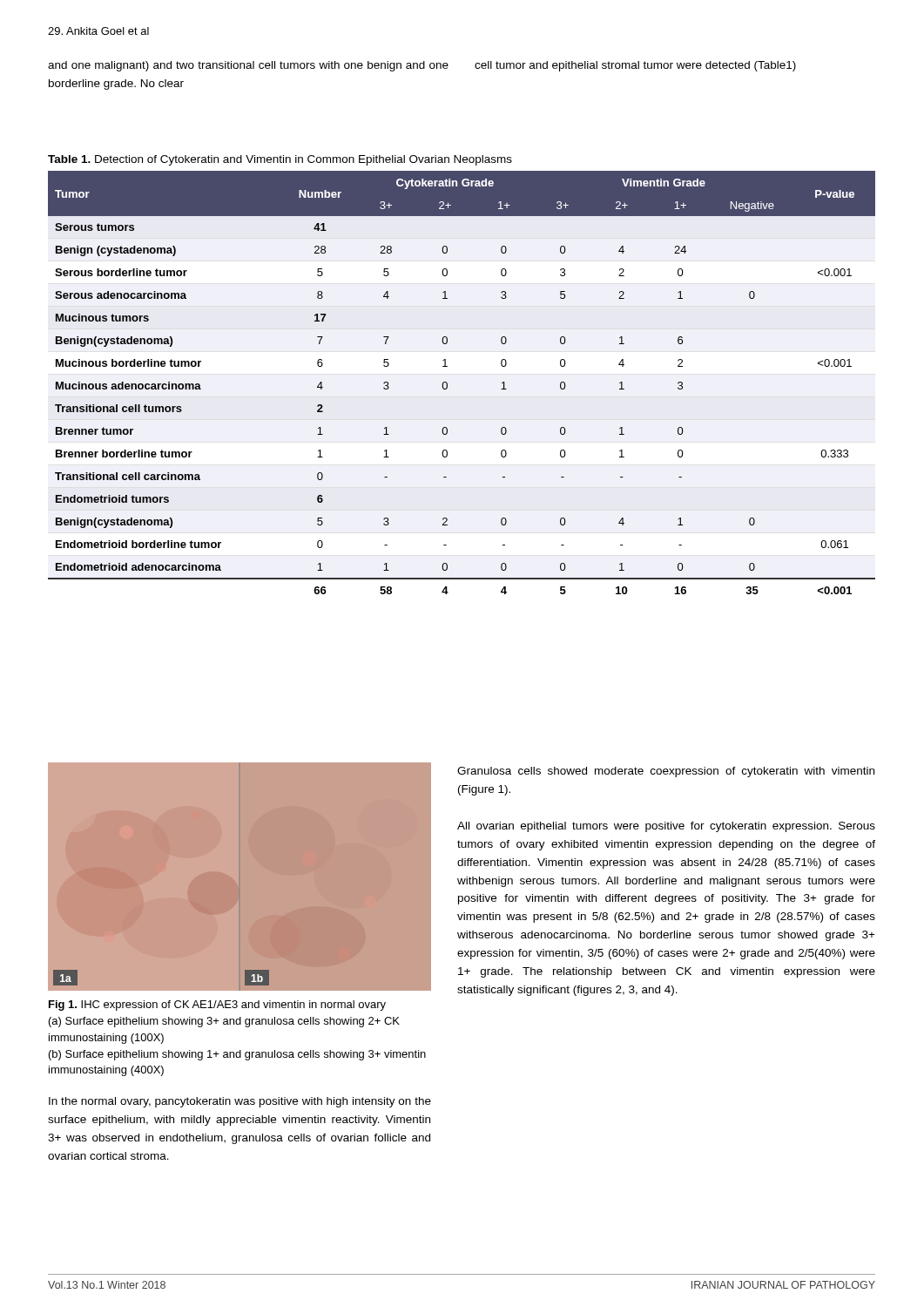Click on the text block that says "and one malignant)"
The width and height of the screenshot is (924, 1307).
point(248,74)
